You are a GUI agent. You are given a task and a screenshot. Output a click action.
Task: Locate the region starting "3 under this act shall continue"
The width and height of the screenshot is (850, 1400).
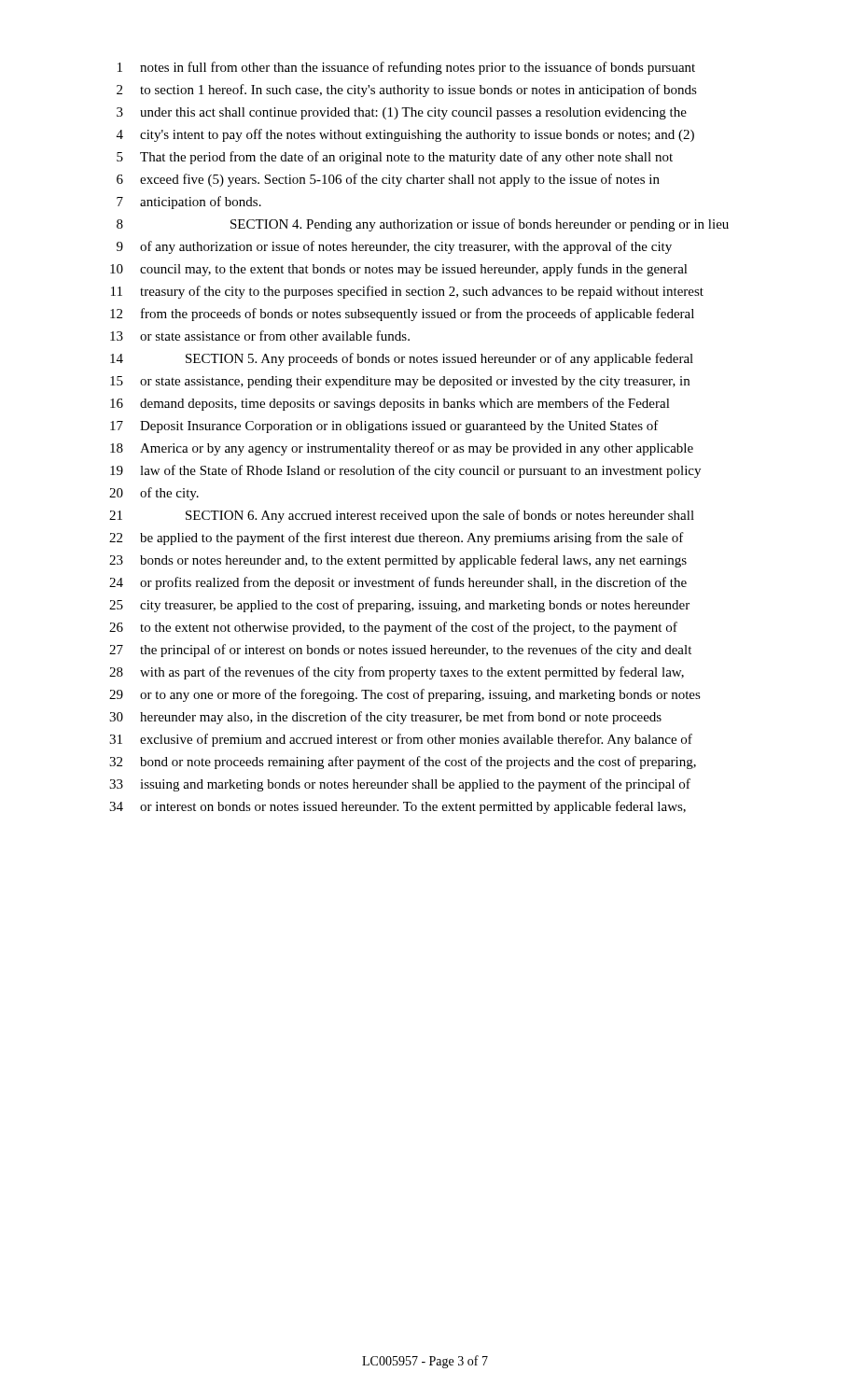[x=425, y=112]
